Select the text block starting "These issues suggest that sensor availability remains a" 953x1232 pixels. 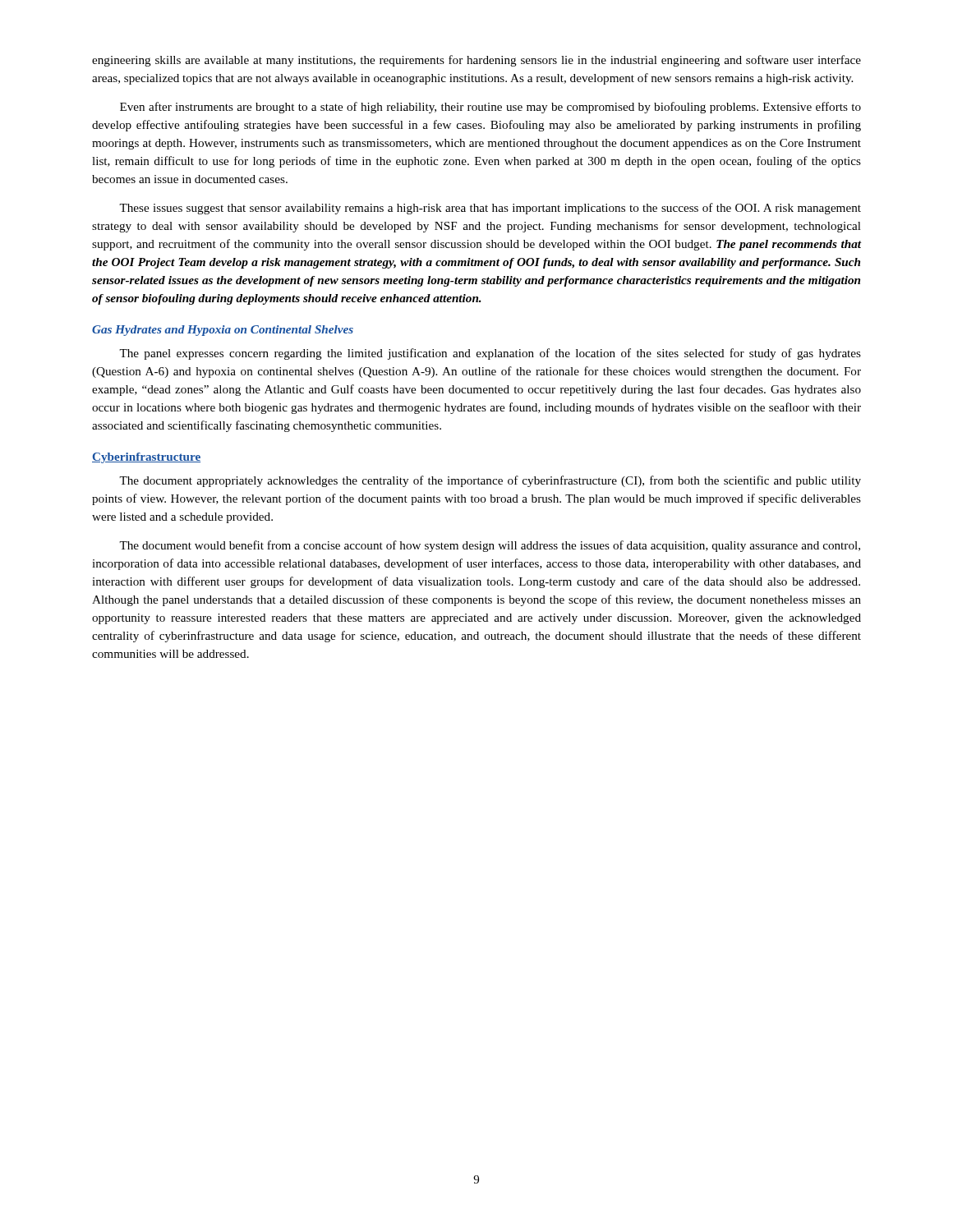point(476,253)
